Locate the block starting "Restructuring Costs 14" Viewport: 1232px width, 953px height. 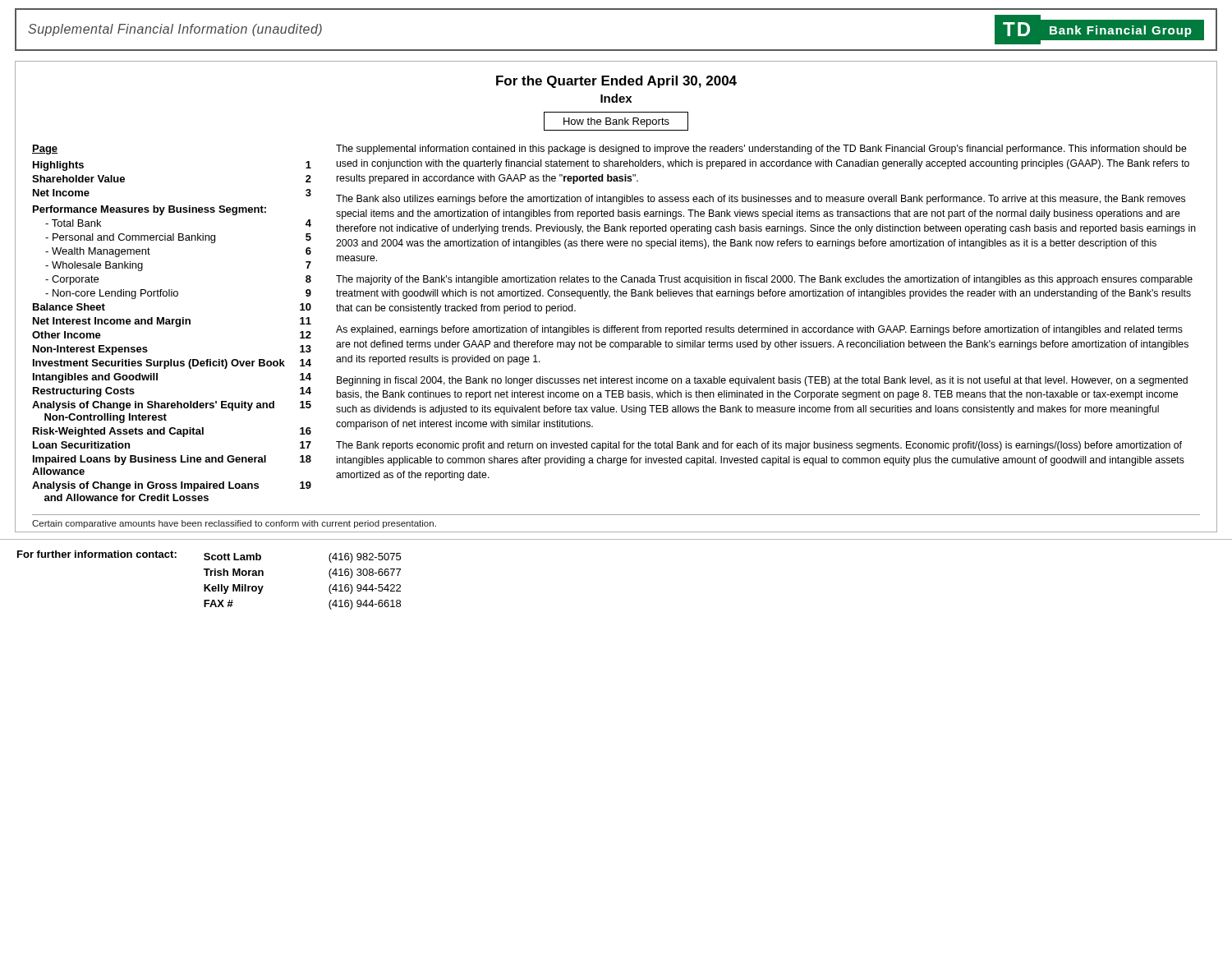point(172,391)
